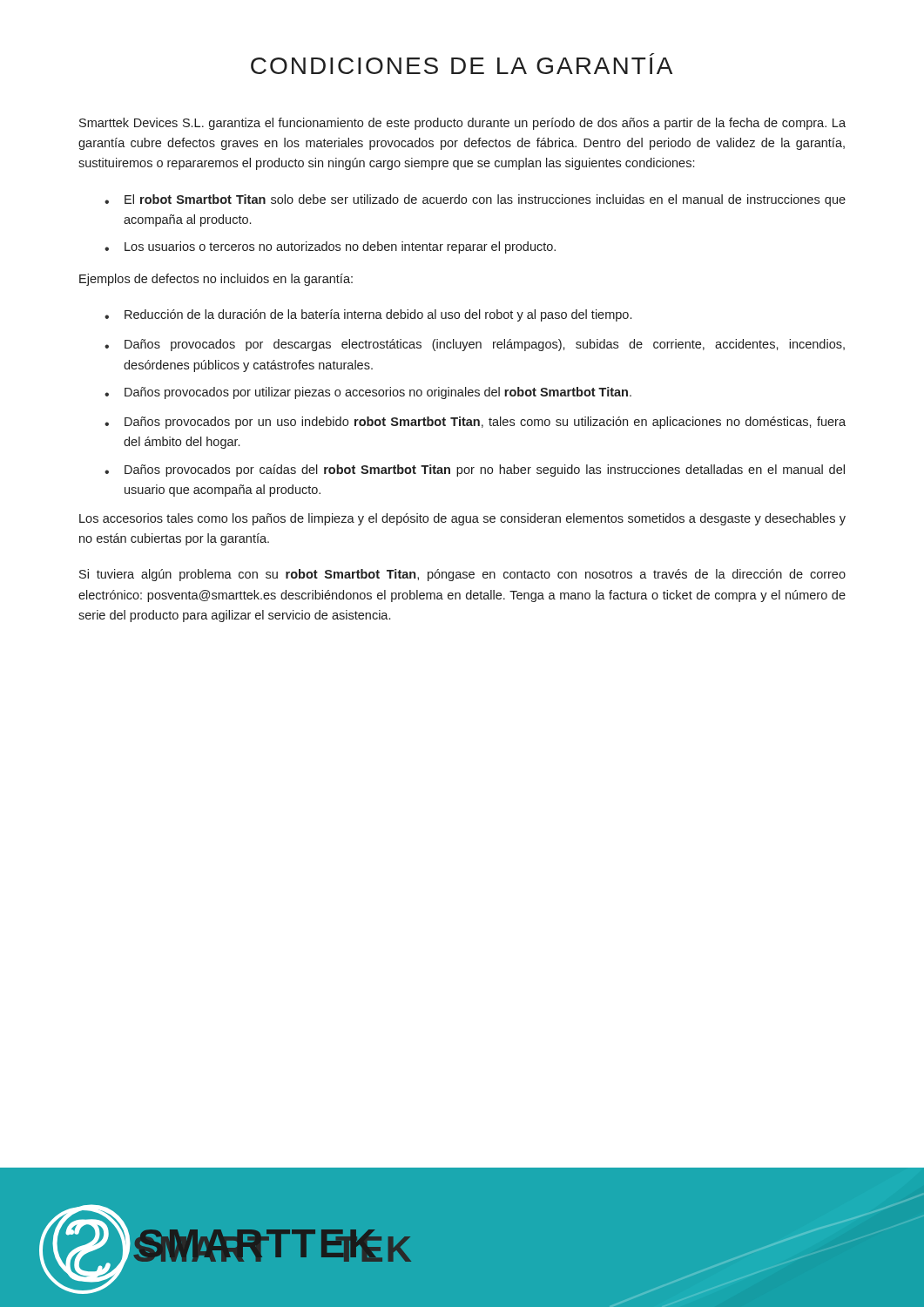Find the block on this page that starts "• Los usuarios o terceros"

point(475,249)
